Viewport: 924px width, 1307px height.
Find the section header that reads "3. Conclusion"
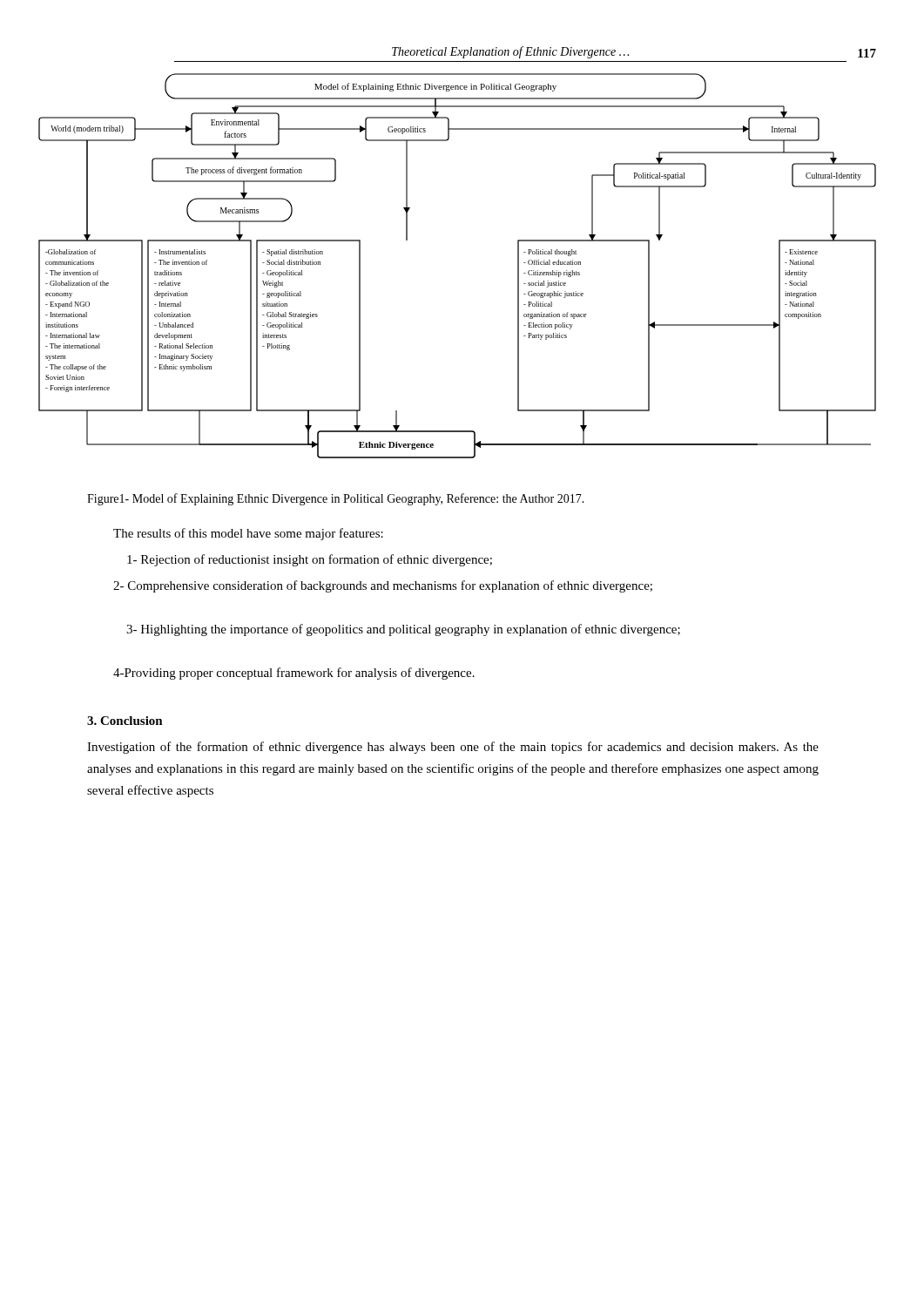tap(125, 721)
